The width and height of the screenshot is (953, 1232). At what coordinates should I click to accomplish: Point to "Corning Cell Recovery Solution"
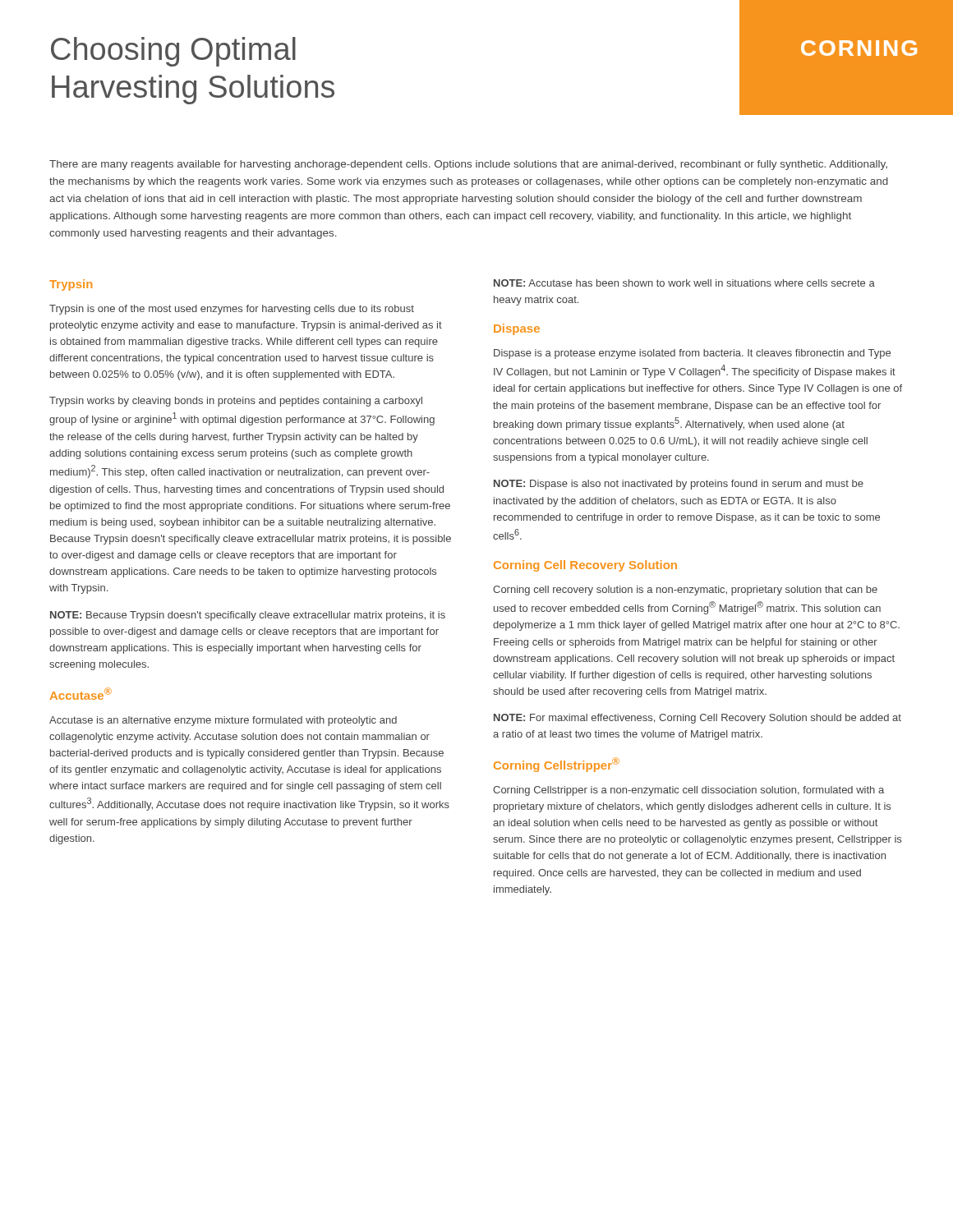click(585, 565)
